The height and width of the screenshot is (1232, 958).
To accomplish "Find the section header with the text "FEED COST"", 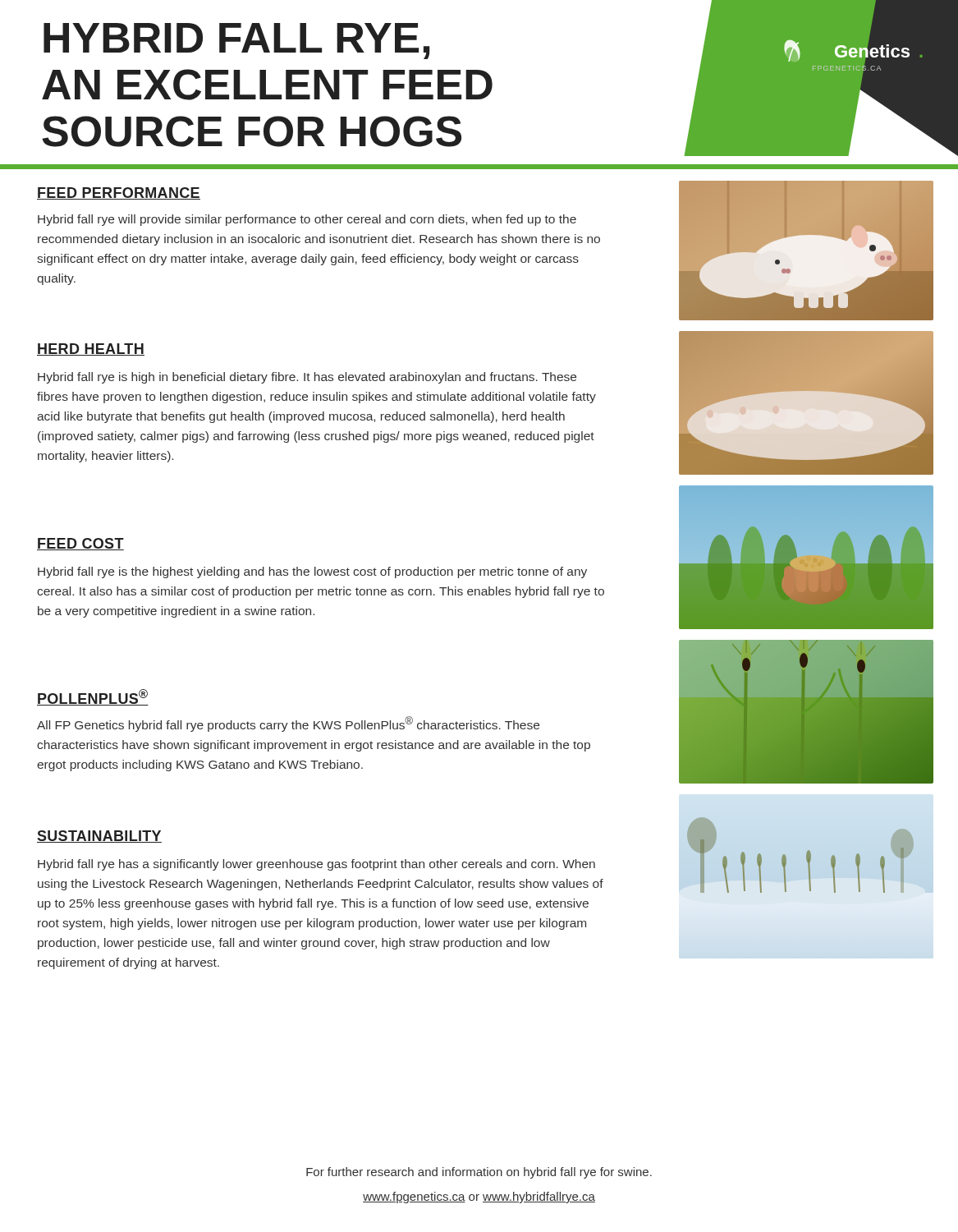I will [80, 544].
